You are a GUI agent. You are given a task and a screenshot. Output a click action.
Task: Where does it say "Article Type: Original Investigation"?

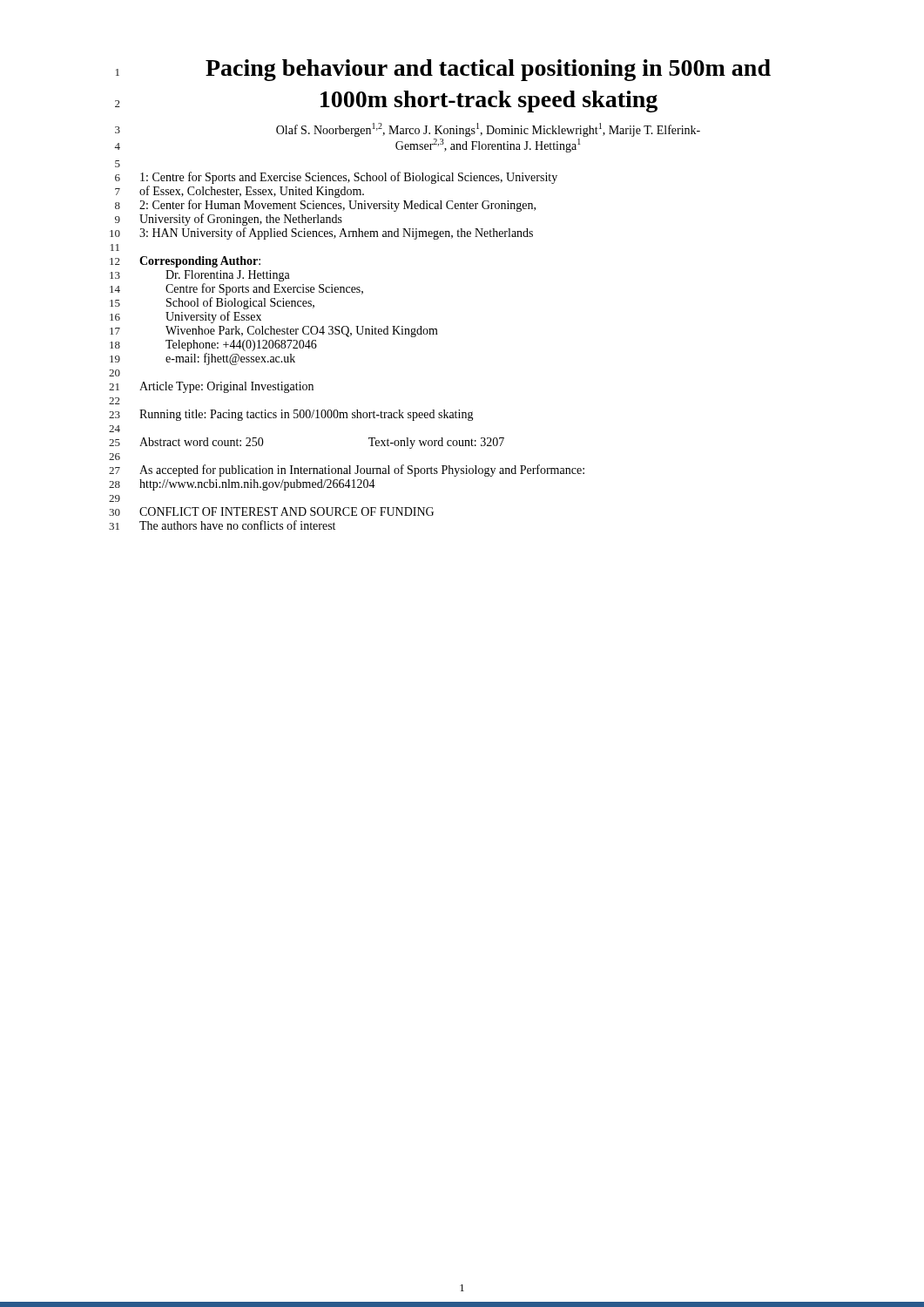pos(227,386)
